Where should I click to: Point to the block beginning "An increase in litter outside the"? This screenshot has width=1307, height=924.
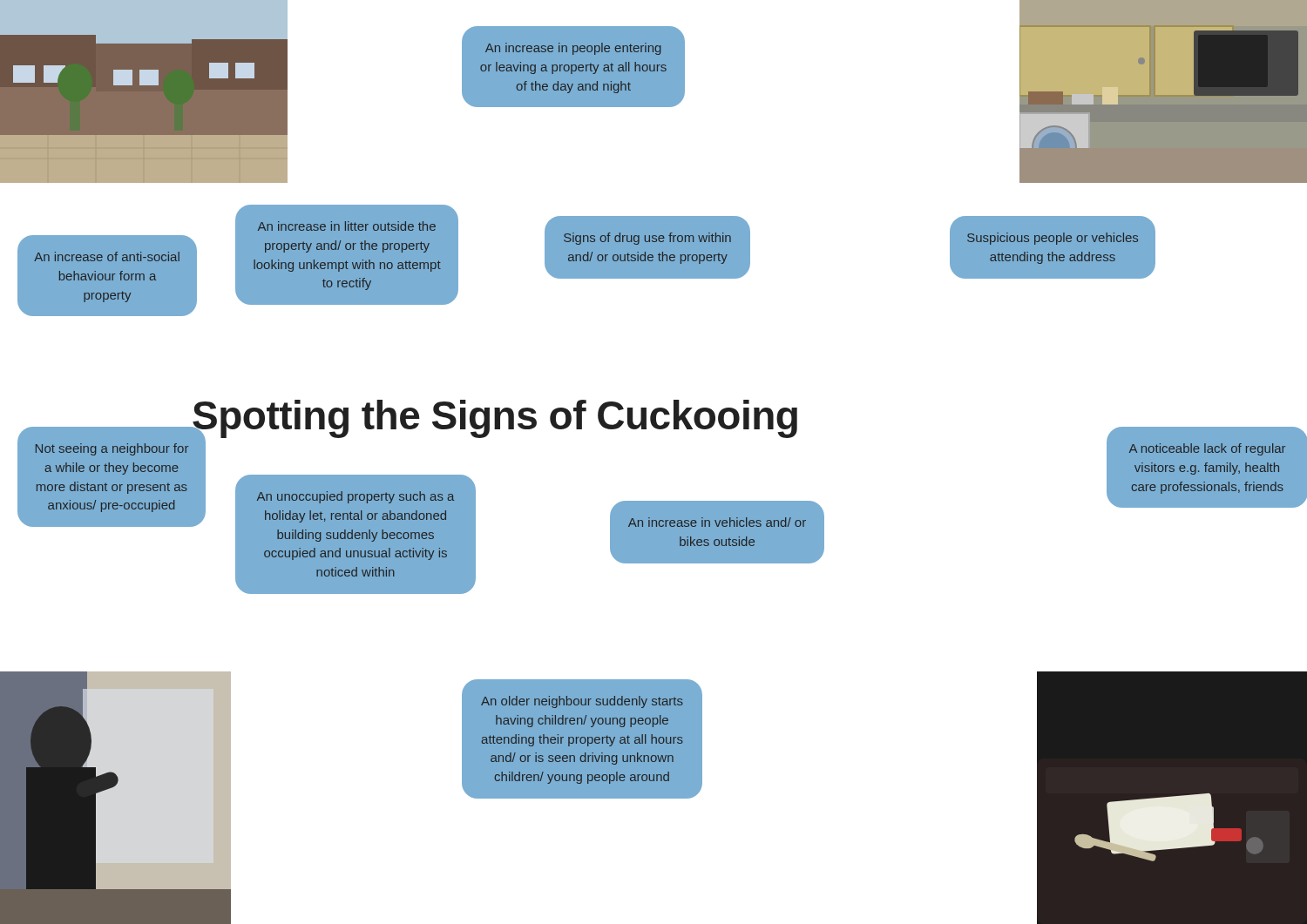(x=347, y=254)
